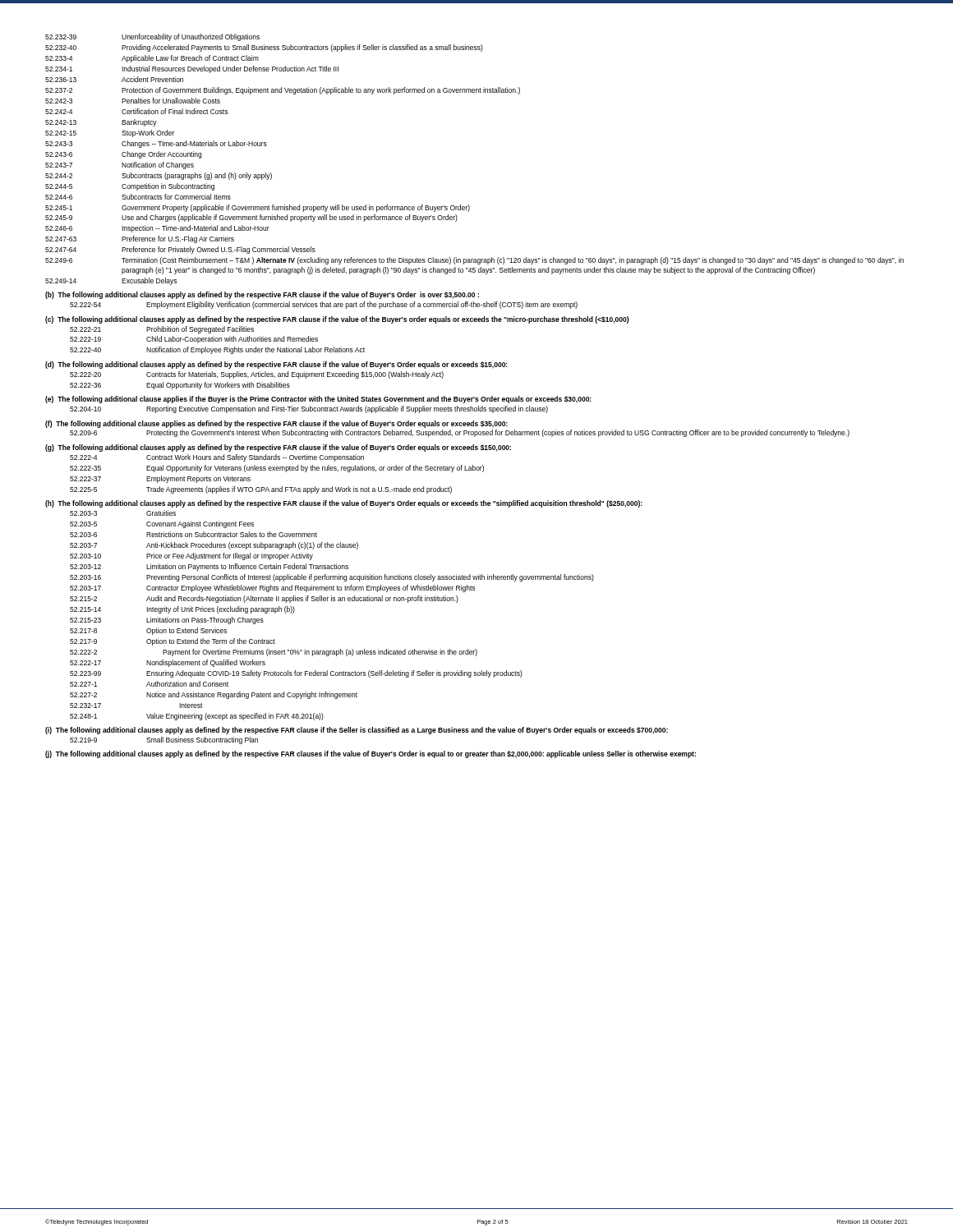Click on the passage starting "52.243-7 Notification of"
The image size is (953, 1232).
click(120, 165)
